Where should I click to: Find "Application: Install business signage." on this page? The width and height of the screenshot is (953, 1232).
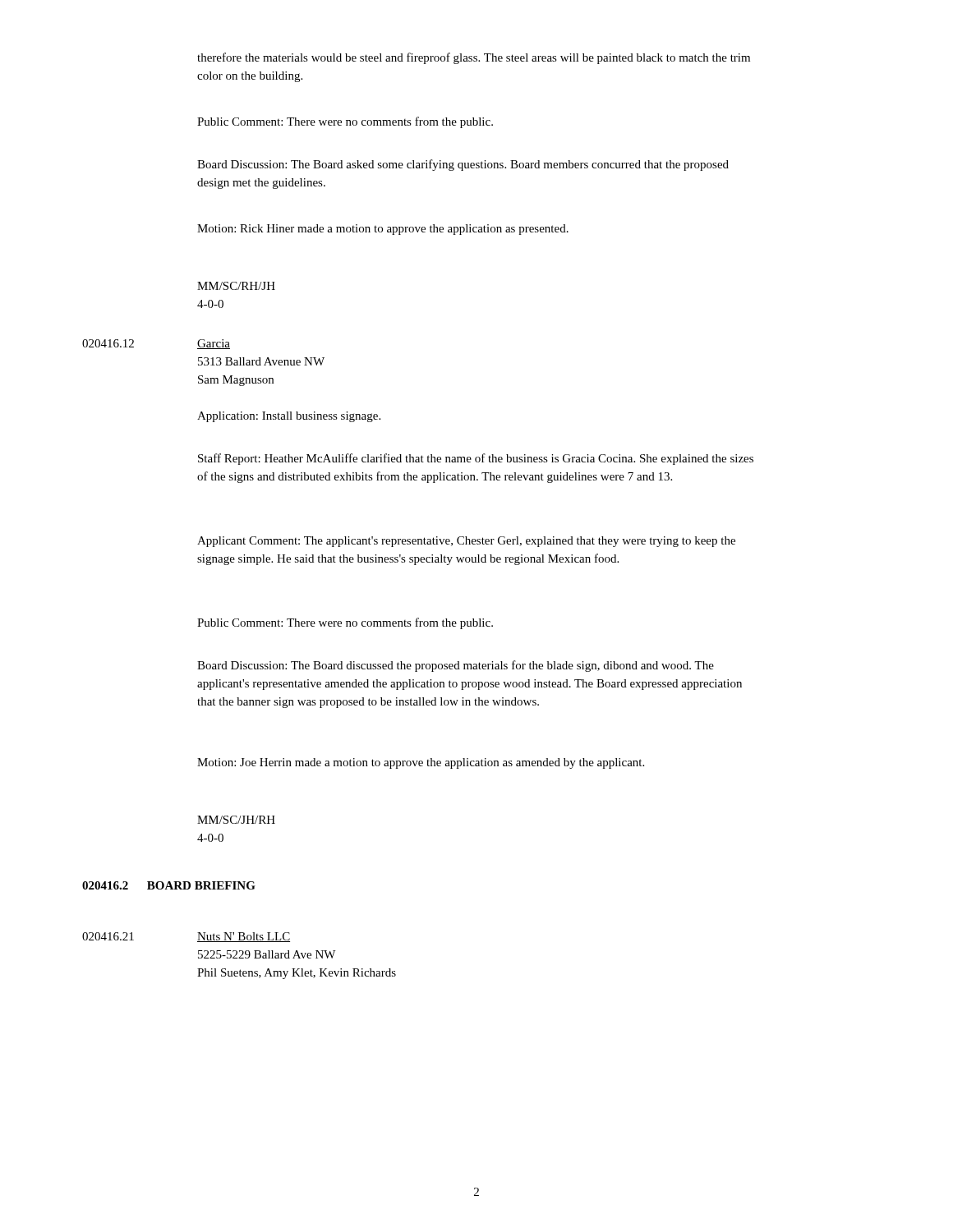tap(289, 416)
